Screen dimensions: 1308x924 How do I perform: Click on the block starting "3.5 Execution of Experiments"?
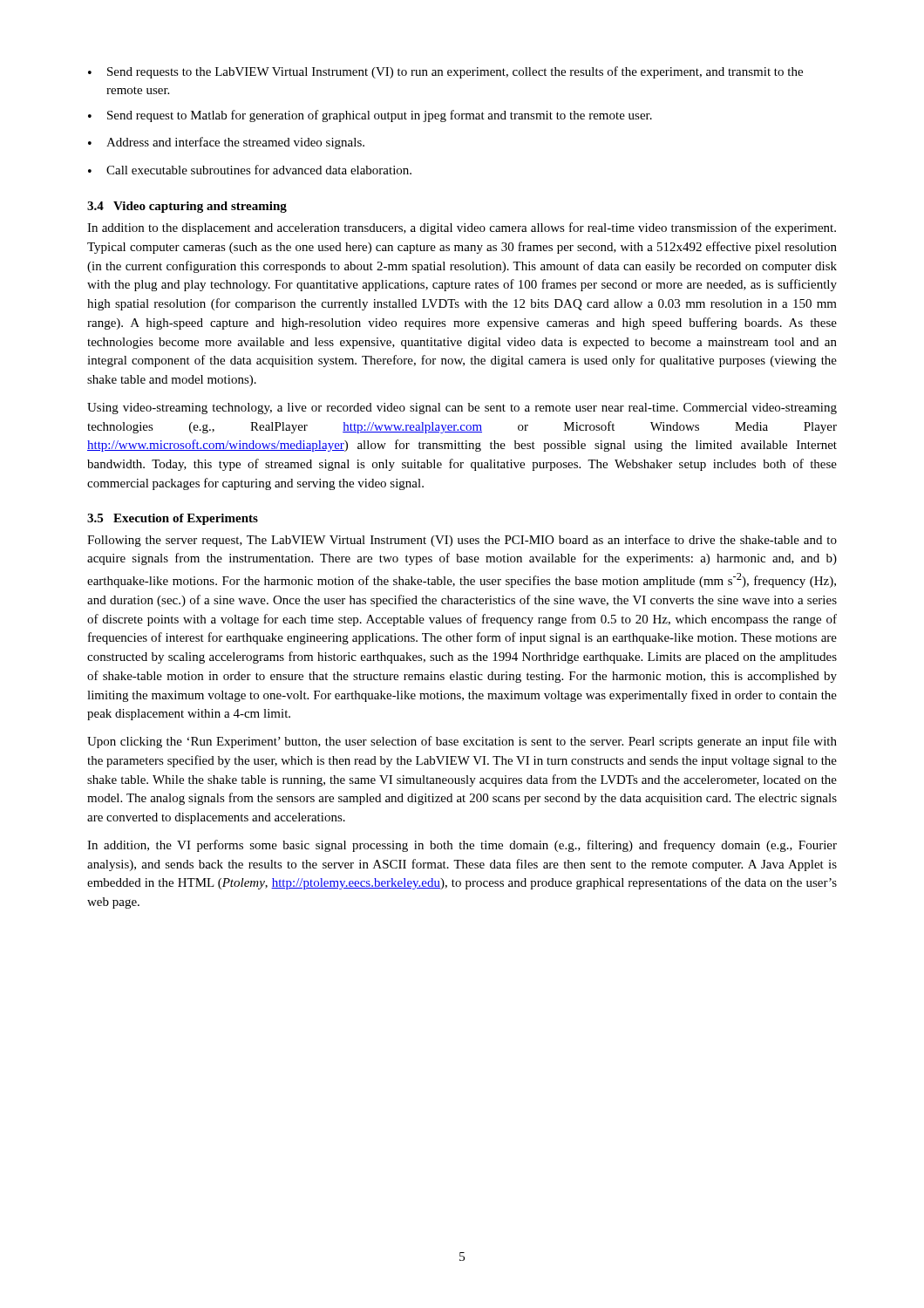point(173,518)
